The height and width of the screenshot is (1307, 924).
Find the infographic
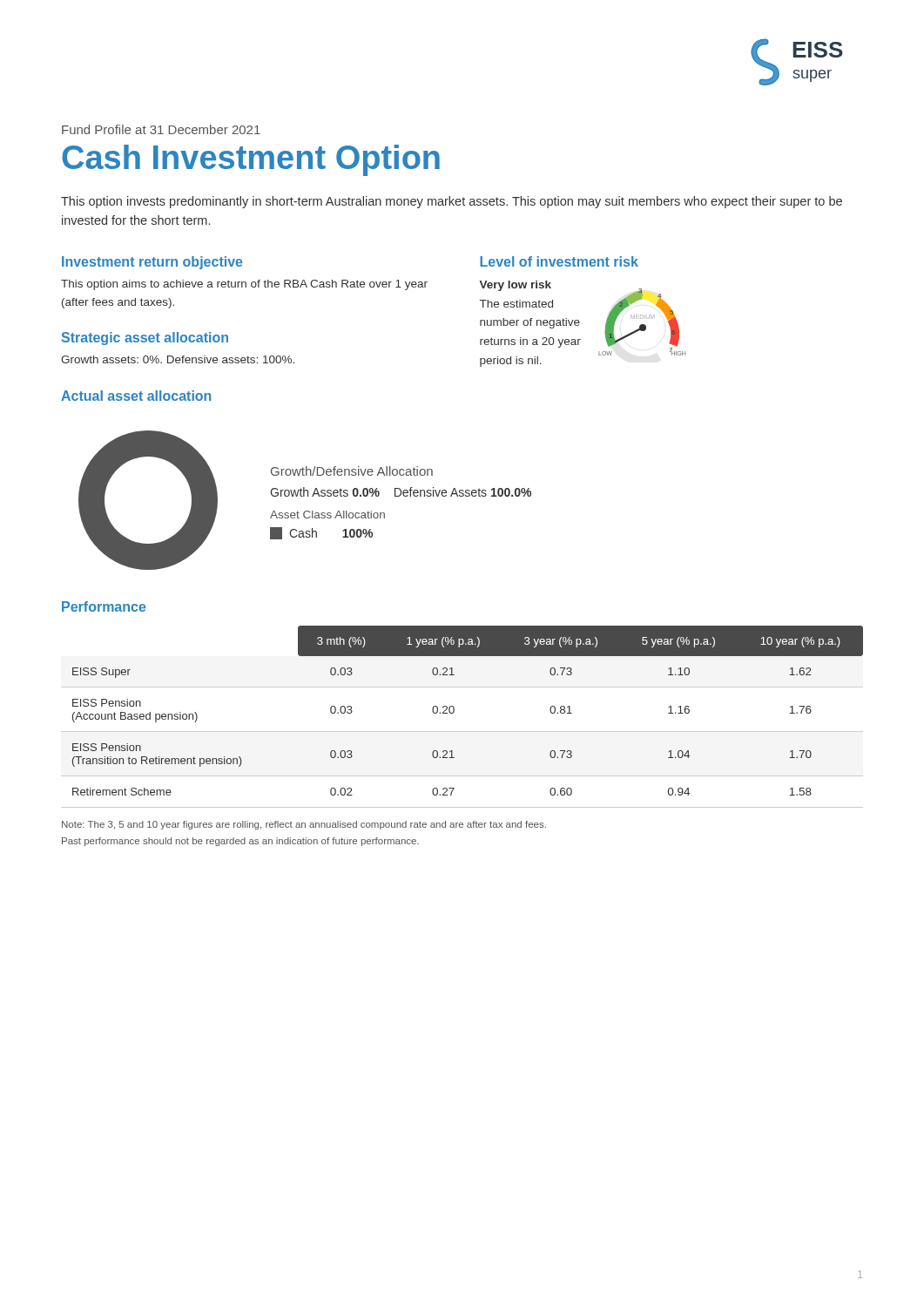(x=643, y=321)
